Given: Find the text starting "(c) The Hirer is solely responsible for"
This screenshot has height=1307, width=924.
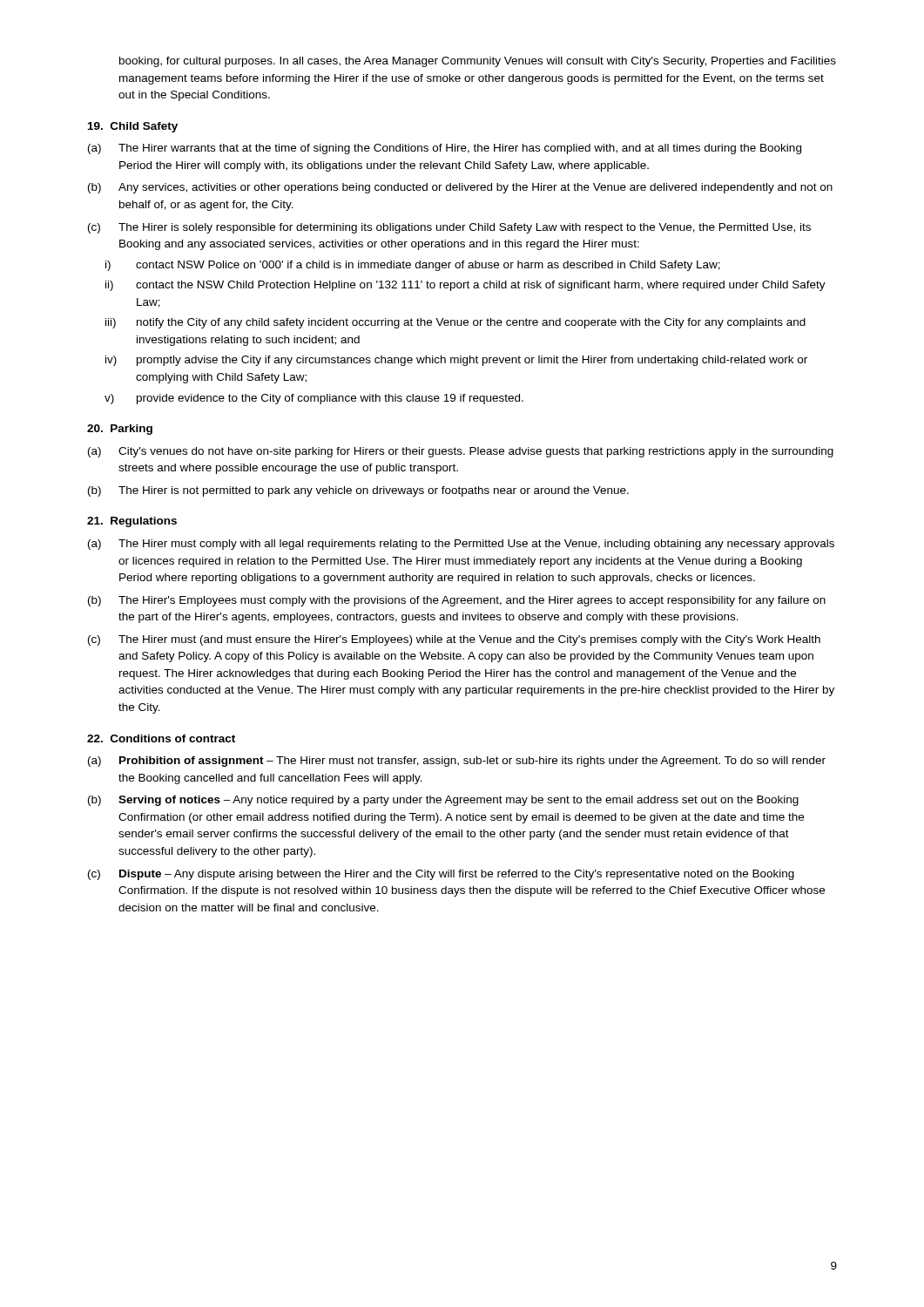Looking at the screenshot, I should click(462, 235).
